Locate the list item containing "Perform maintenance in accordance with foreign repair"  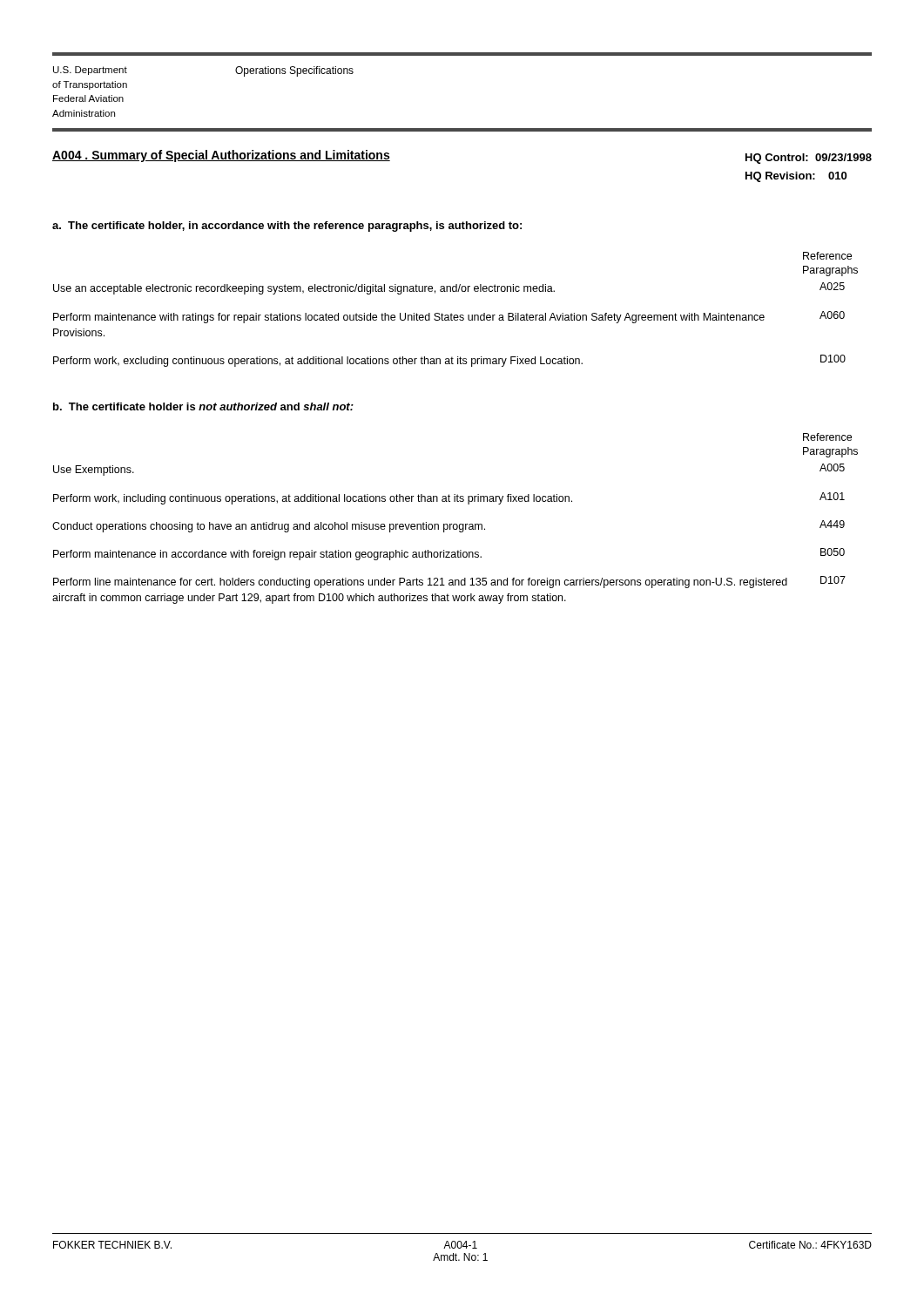[x=462, y=554]
